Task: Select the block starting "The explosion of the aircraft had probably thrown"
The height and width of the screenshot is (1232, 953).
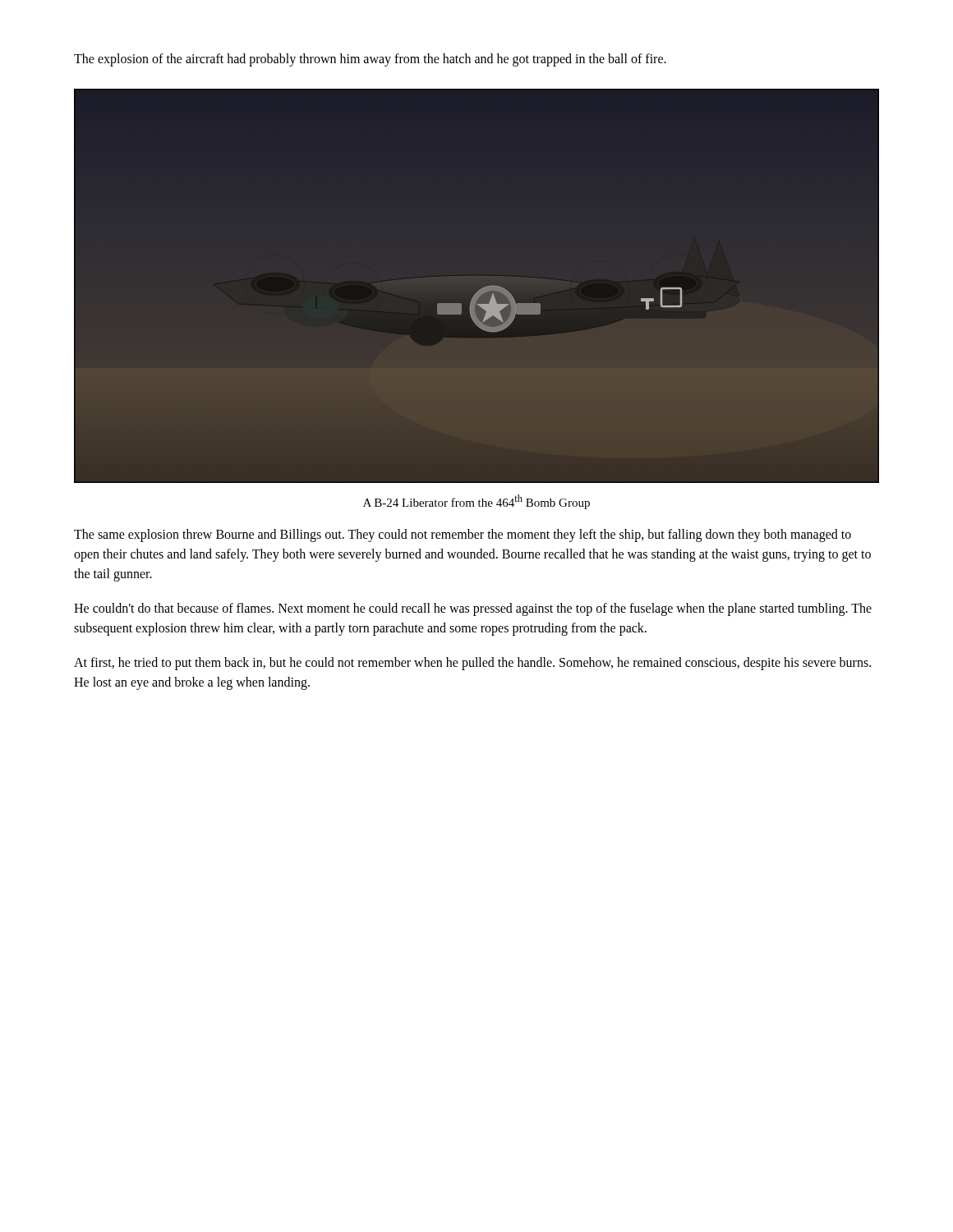Action: pyautogui.click(x=370, y=59)
